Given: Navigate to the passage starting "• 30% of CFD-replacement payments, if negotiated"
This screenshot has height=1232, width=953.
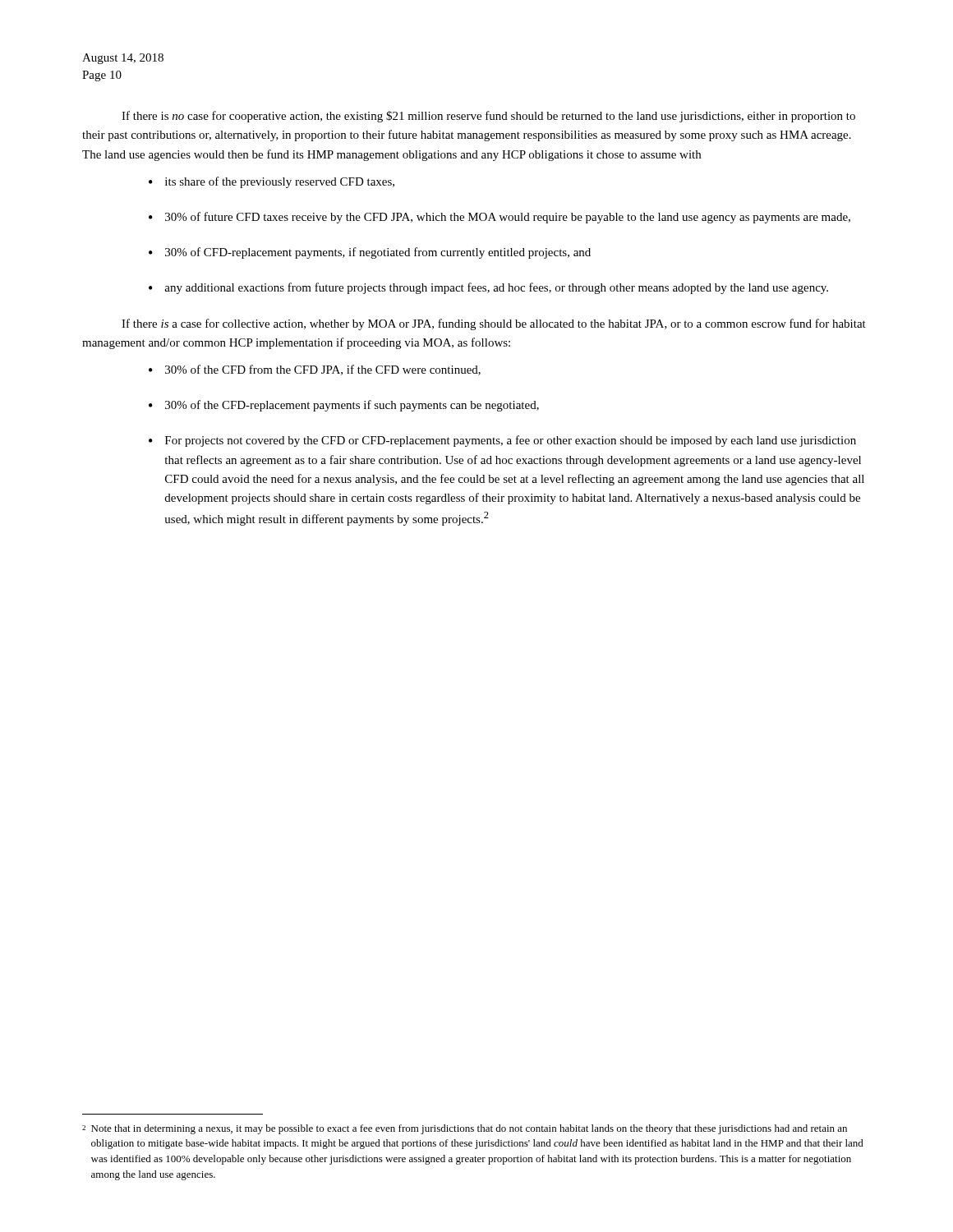Looking at the screenshot, I should point(509,254).
